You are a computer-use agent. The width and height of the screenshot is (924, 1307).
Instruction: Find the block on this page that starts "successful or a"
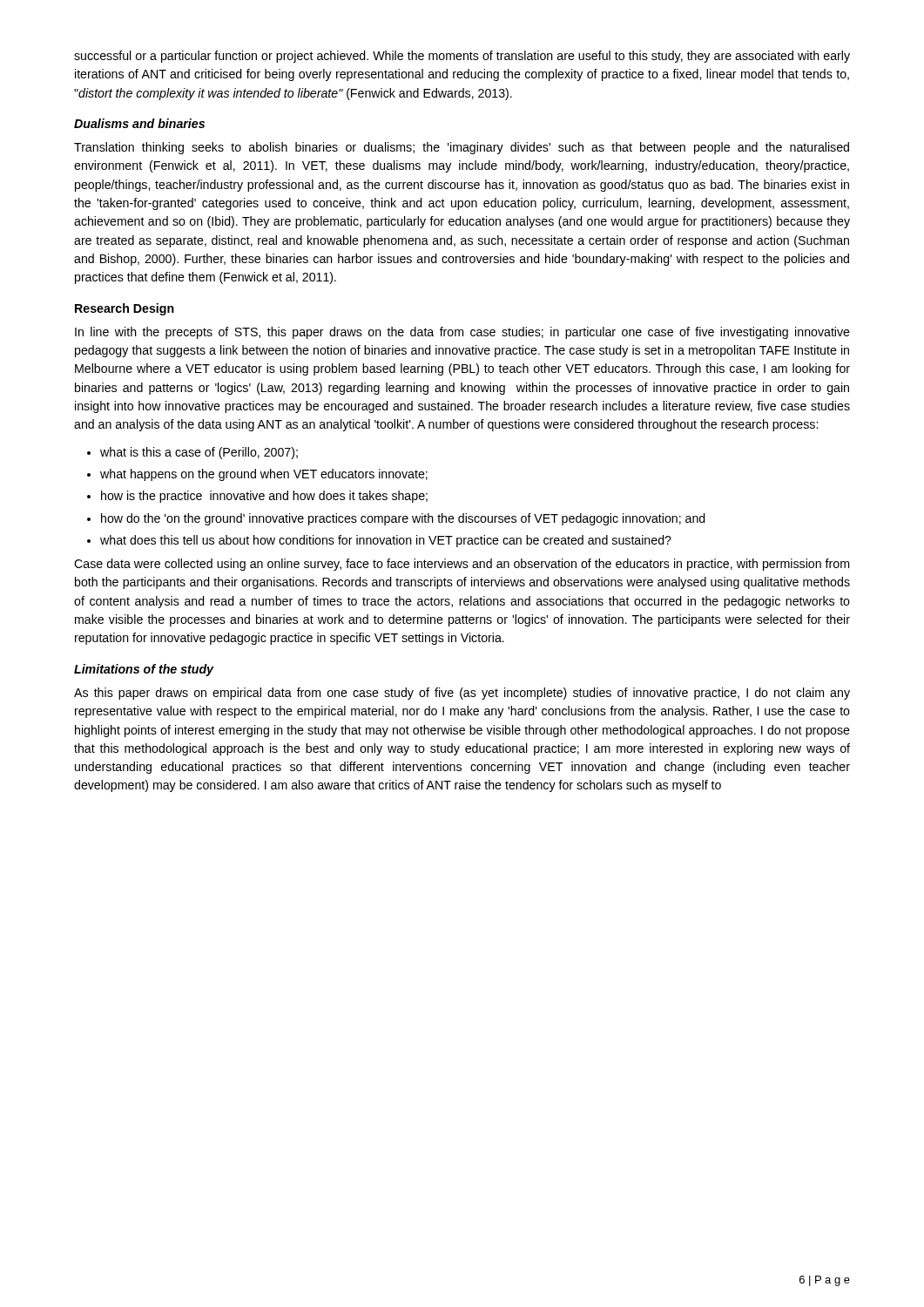point(462,75)
